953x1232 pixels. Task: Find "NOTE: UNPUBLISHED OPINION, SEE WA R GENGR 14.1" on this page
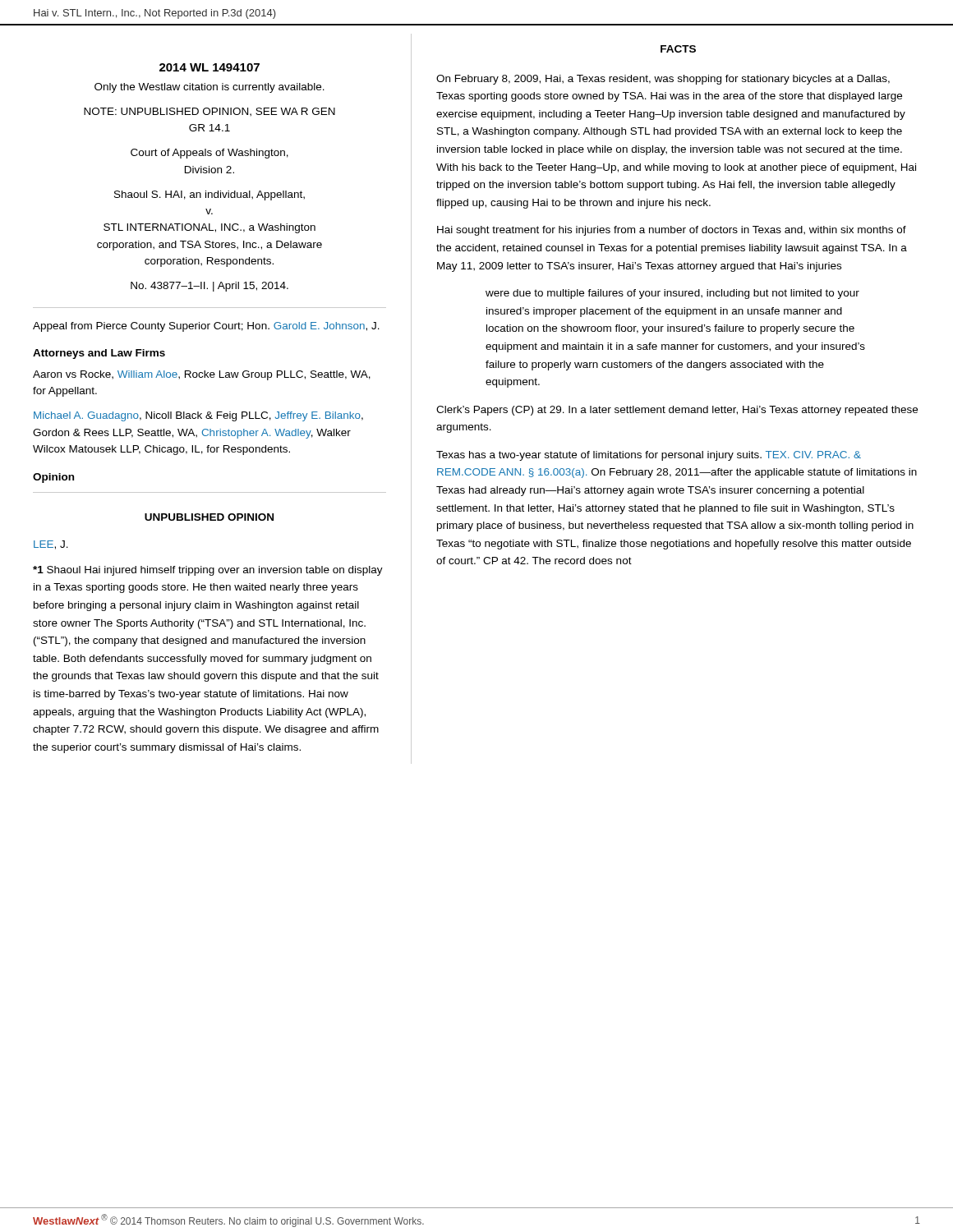tap(210, 119)
